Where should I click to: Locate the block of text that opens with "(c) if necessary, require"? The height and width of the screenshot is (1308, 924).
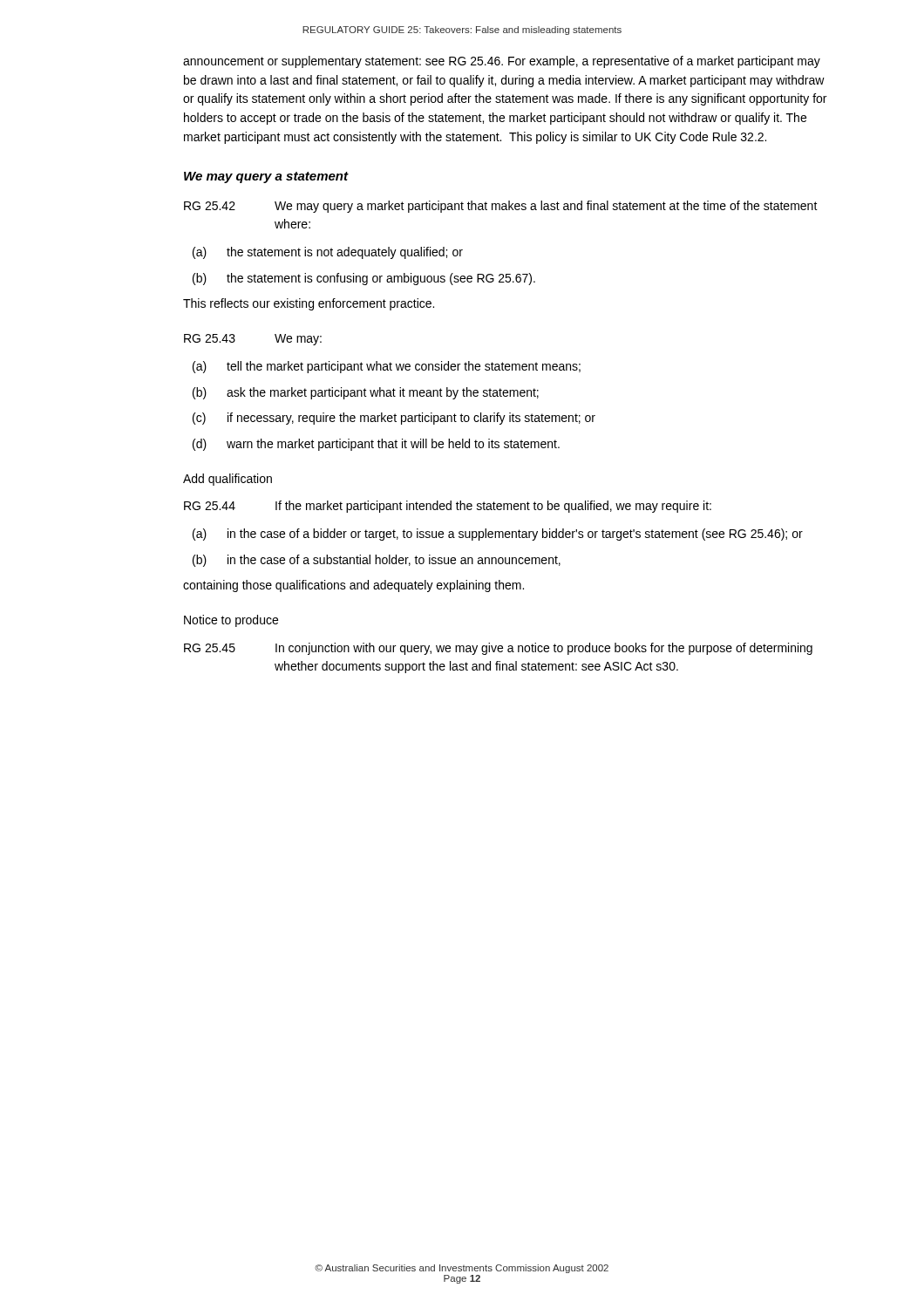click(510, 419)
